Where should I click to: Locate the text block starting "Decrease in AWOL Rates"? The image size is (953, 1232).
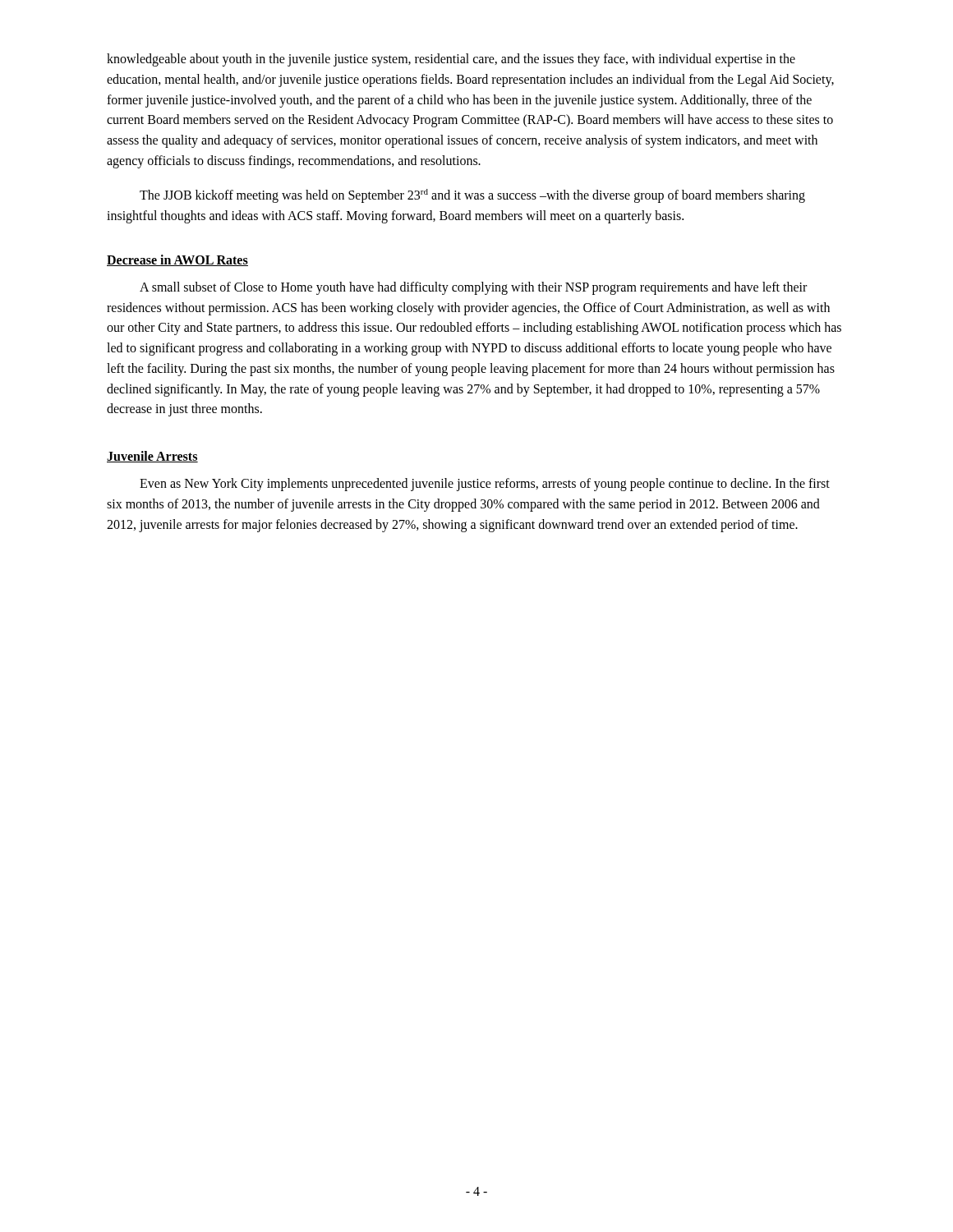tap(177, 260)
